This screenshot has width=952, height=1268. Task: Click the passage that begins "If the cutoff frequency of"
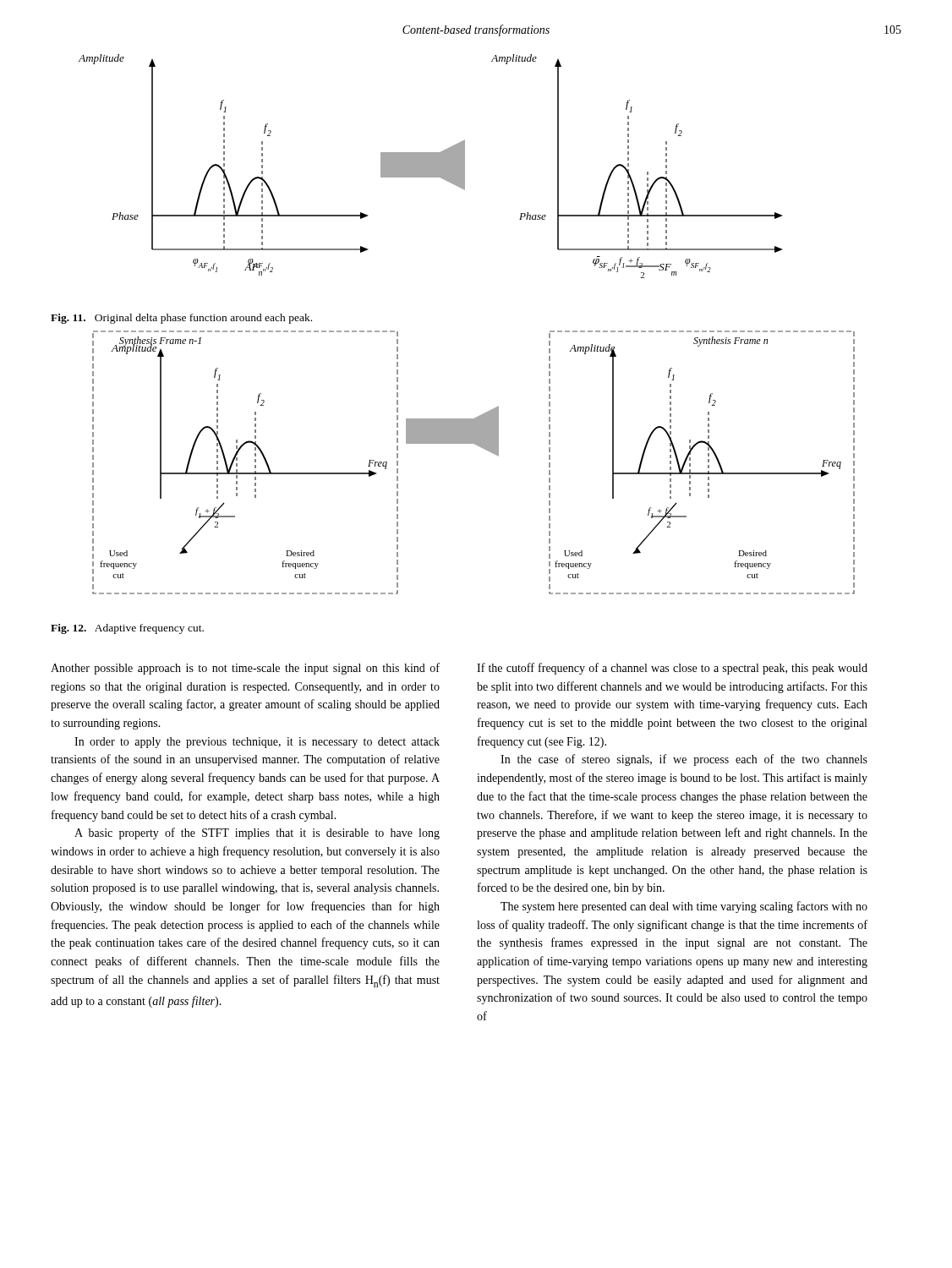672,843
